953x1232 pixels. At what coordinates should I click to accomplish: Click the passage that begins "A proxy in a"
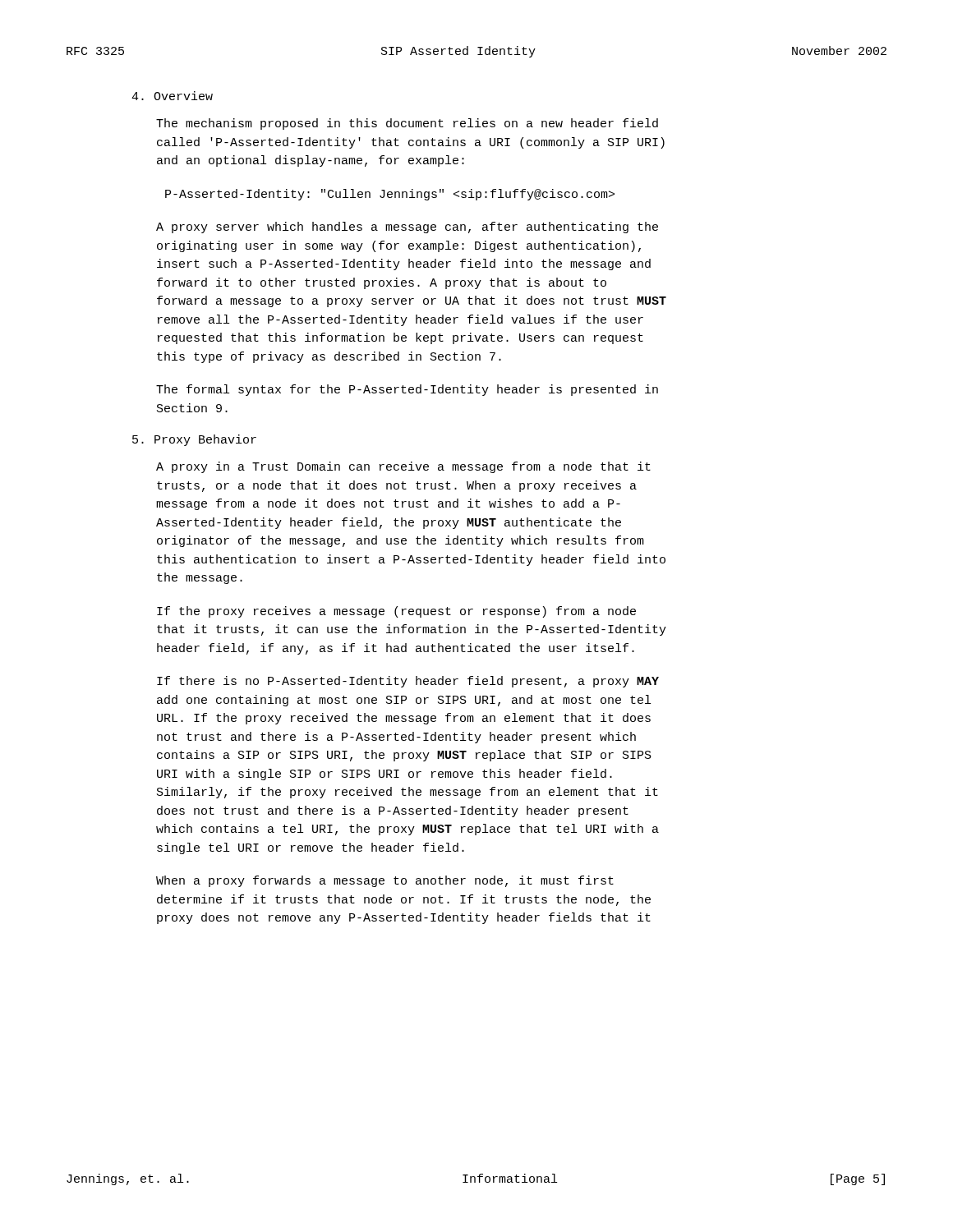click(x=411, y=523)
